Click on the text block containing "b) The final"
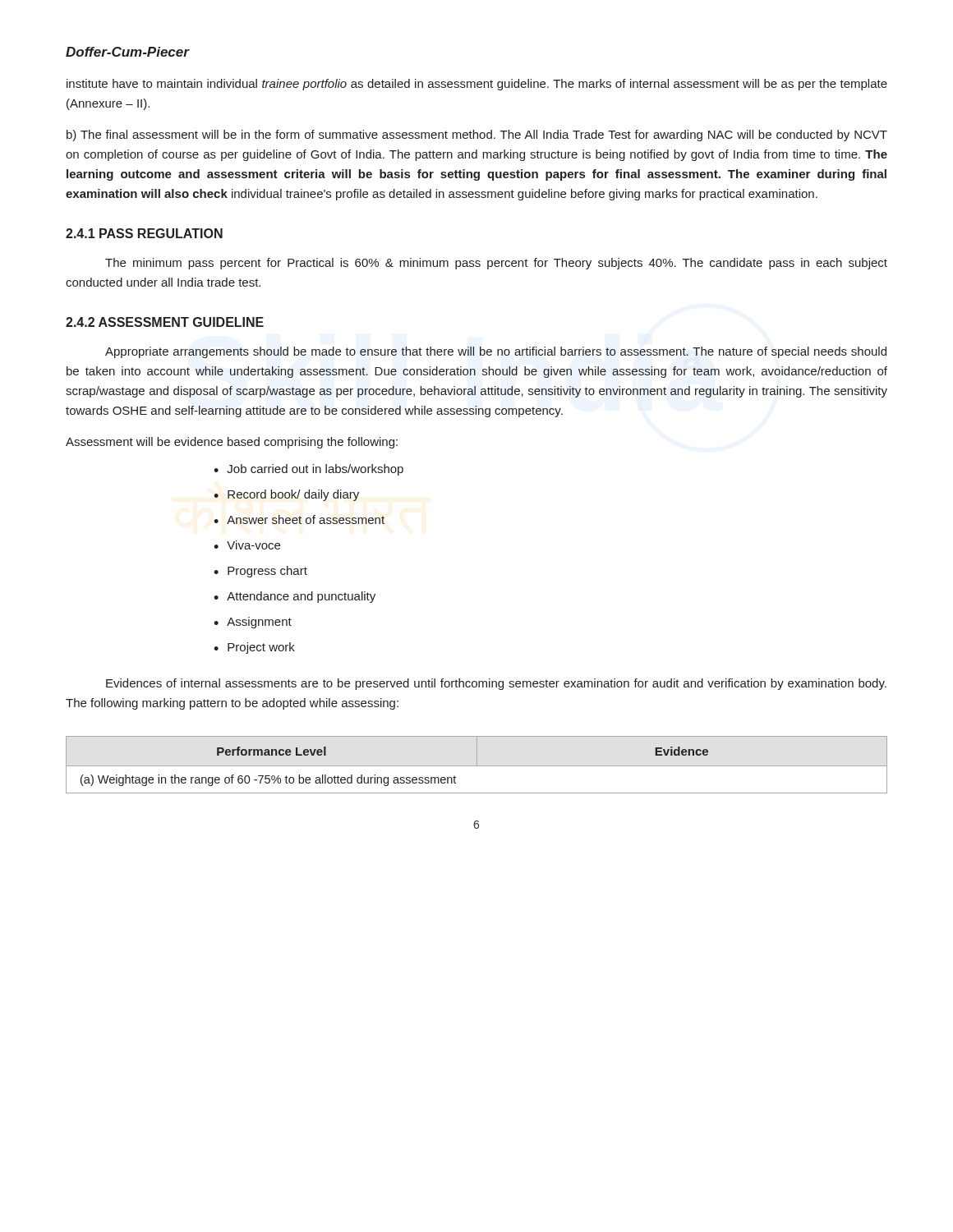 (x=476, y=164)
